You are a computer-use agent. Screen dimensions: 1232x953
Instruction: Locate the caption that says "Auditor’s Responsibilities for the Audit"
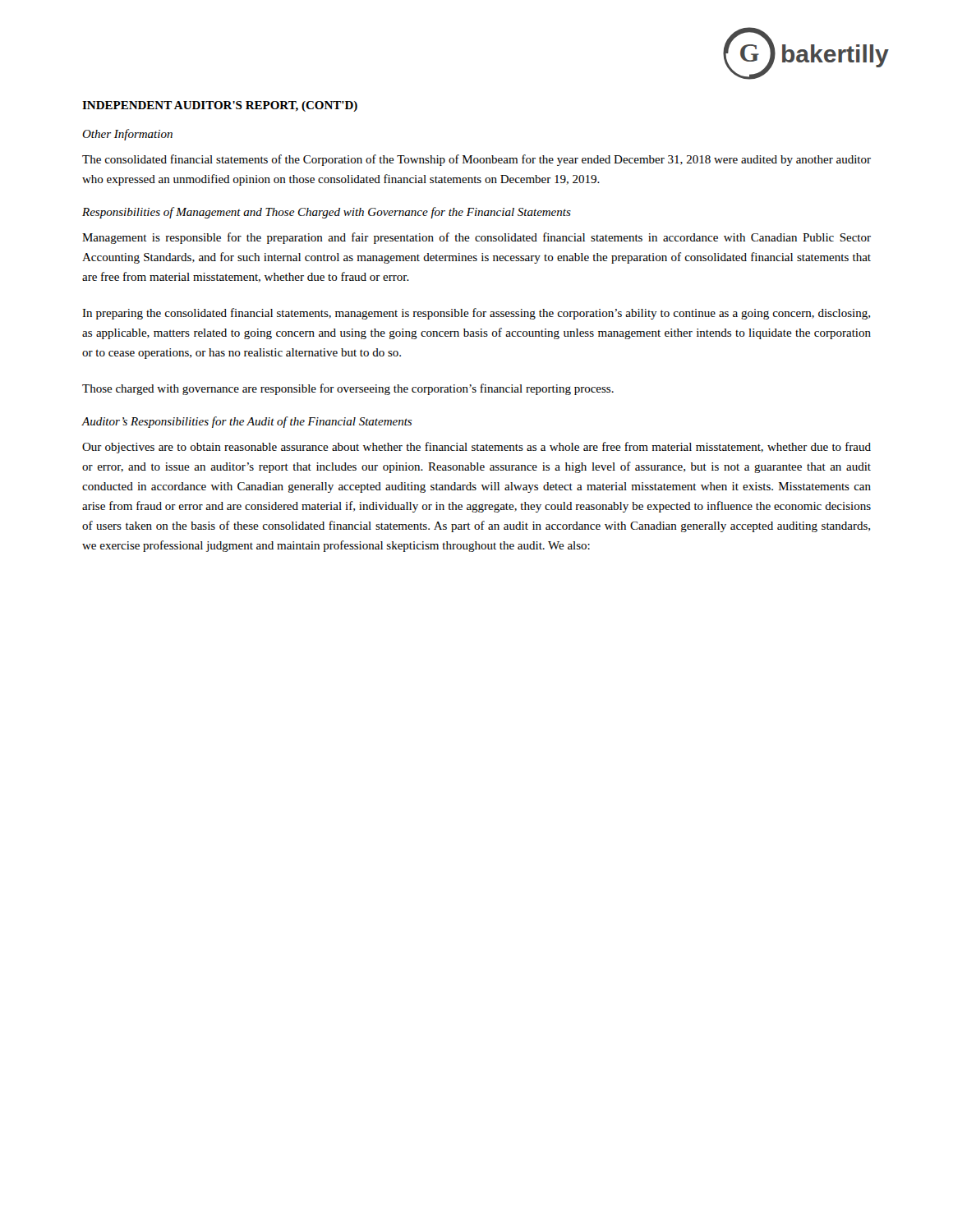pos(247,421)
